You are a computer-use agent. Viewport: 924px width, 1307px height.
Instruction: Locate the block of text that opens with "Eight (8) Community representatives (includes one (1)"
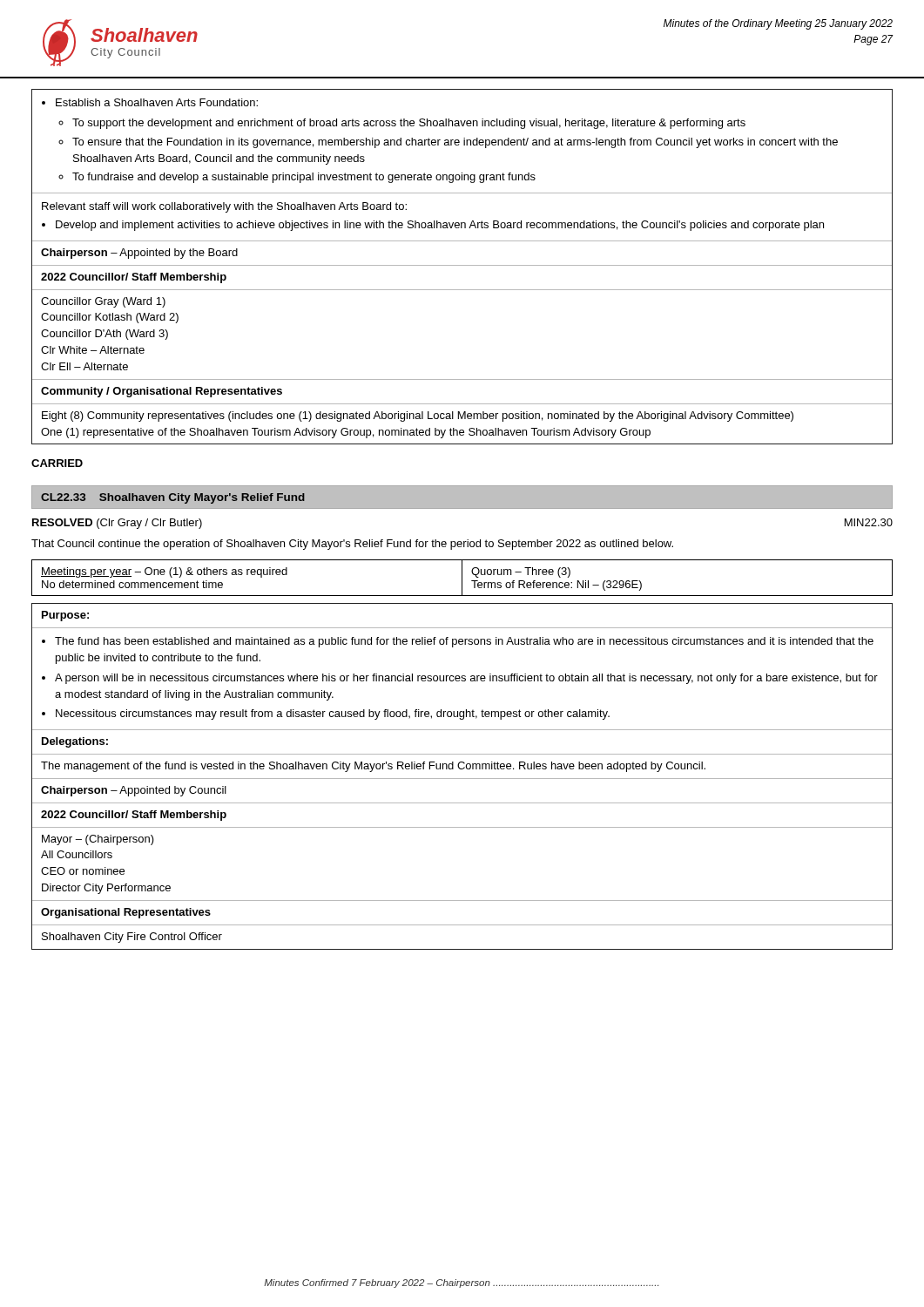pos(418,423)
